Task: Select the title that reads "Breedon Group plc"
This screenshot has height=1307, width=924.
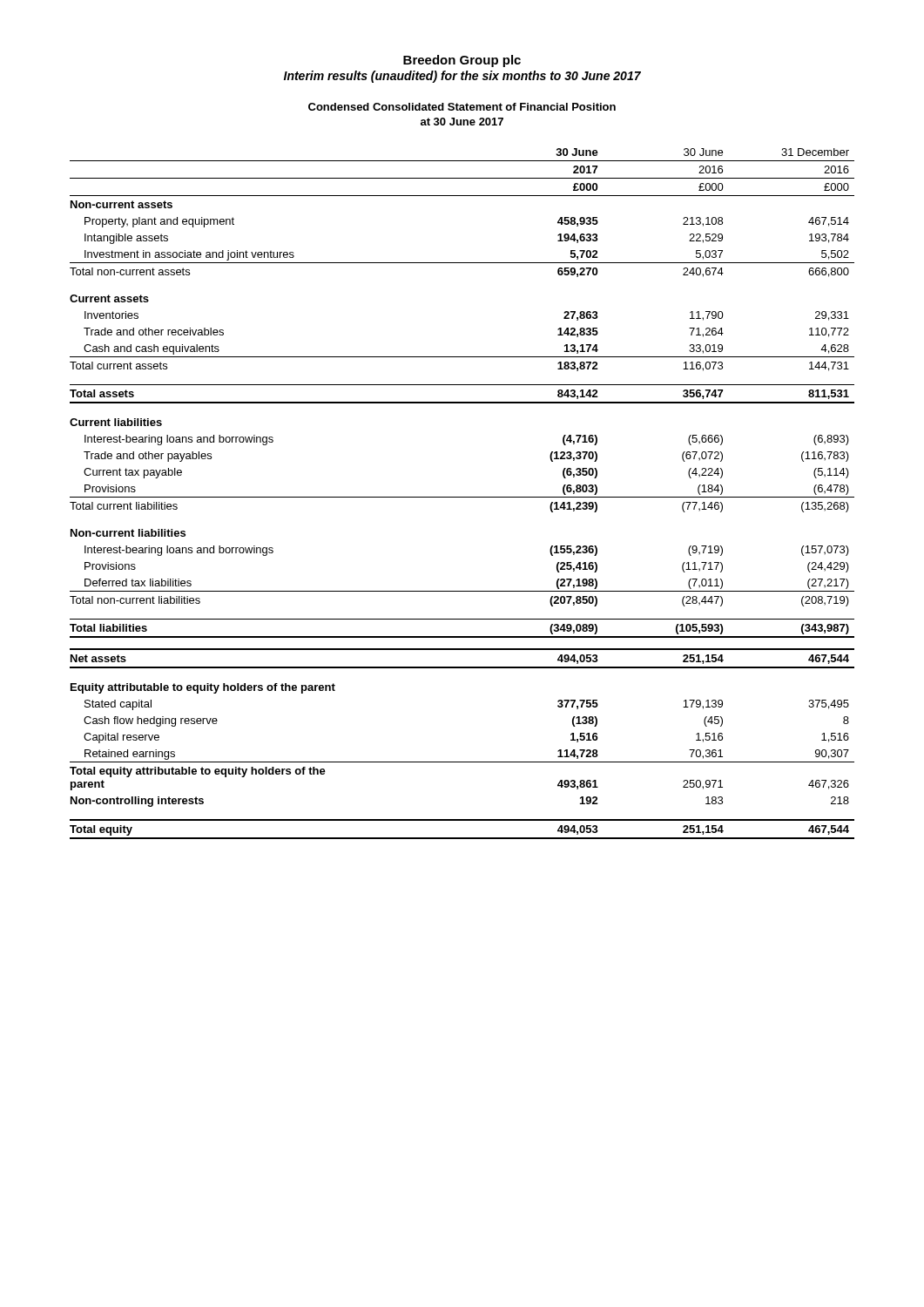Action: click(462, 60)
